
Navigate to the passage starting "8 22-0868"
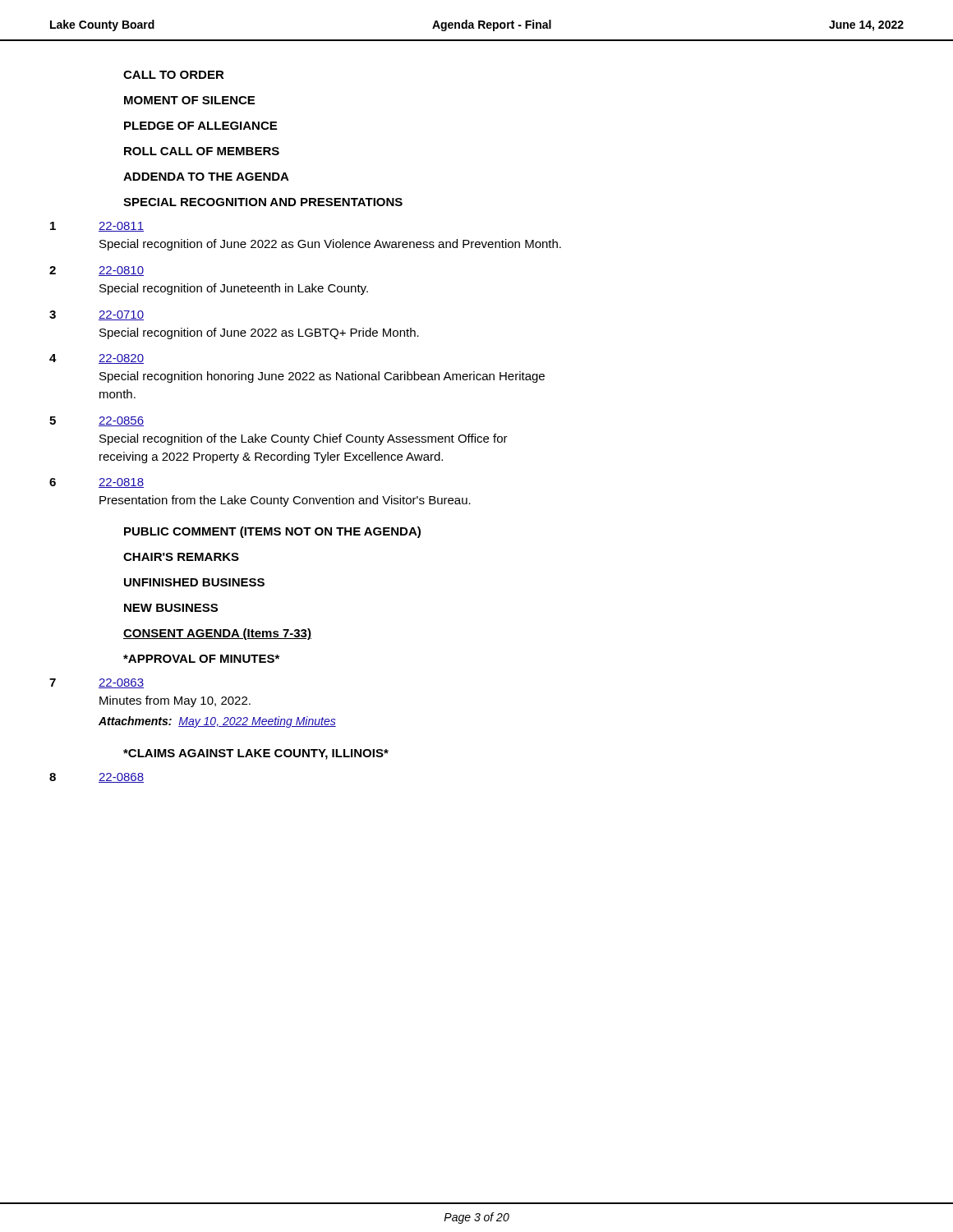point(97,778)
